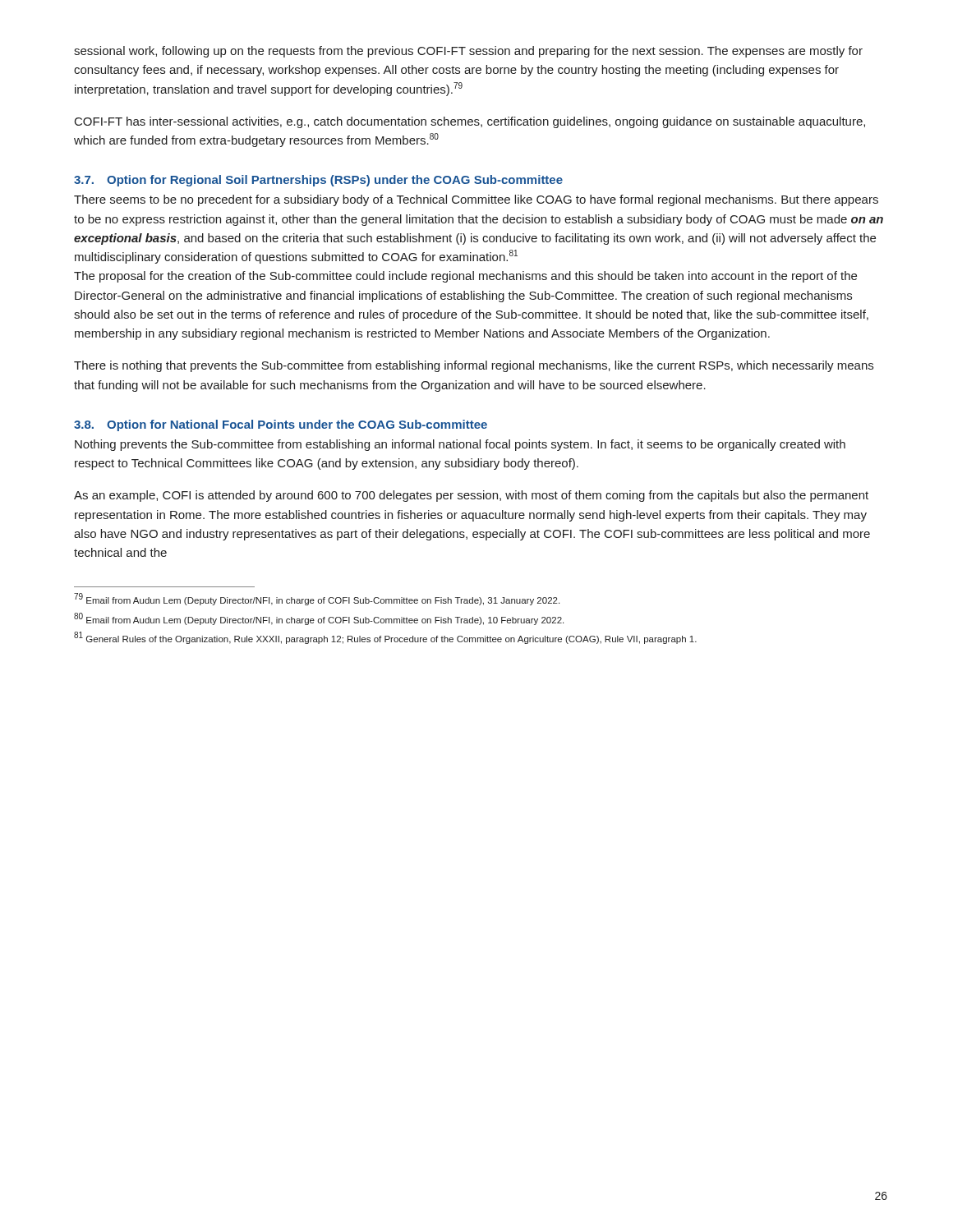Find the text starting "sessional work, following up"
953x1232 pixels.
(481, 70)
